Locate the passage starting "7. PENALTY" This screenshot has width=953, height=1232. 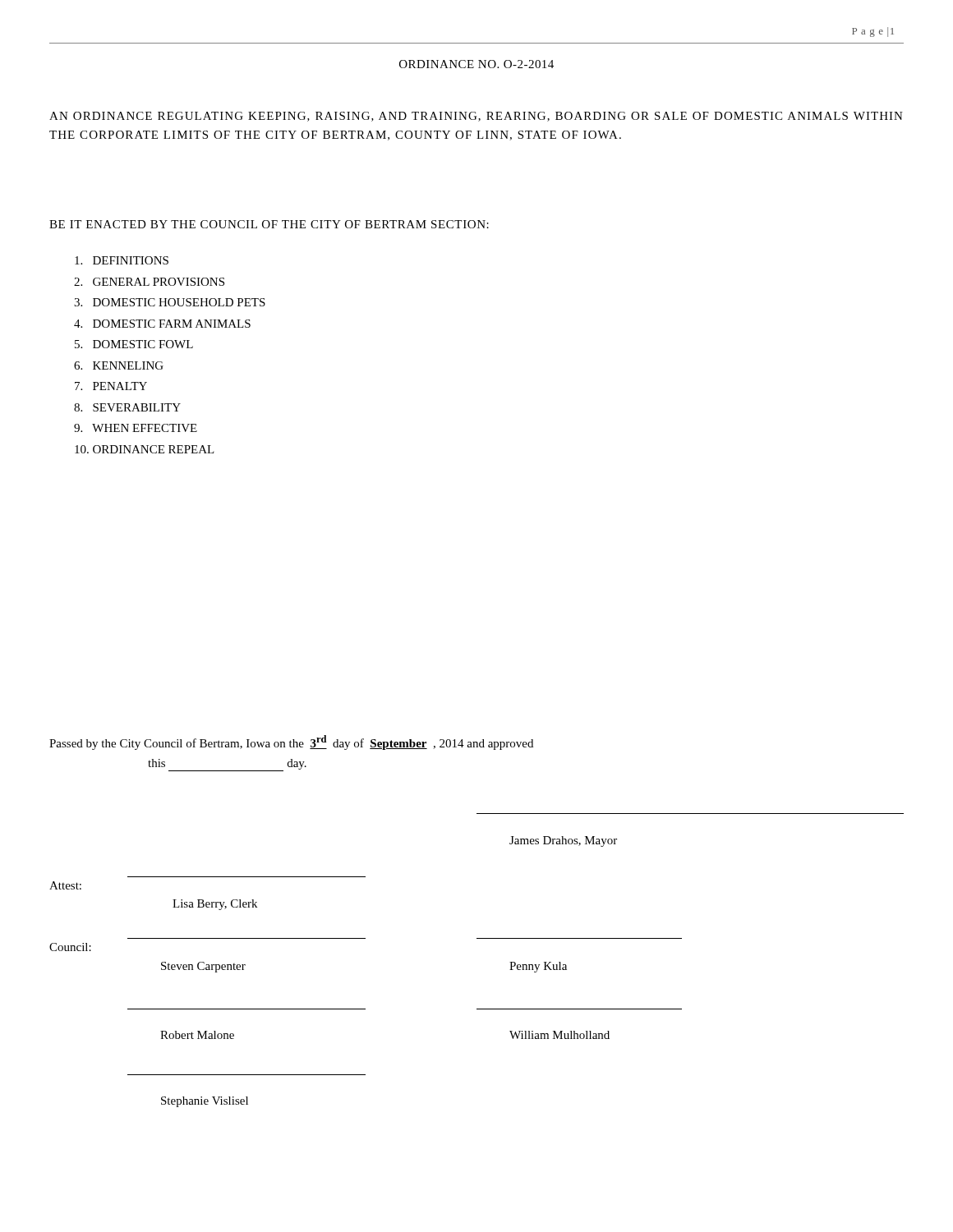click(111, 386)
